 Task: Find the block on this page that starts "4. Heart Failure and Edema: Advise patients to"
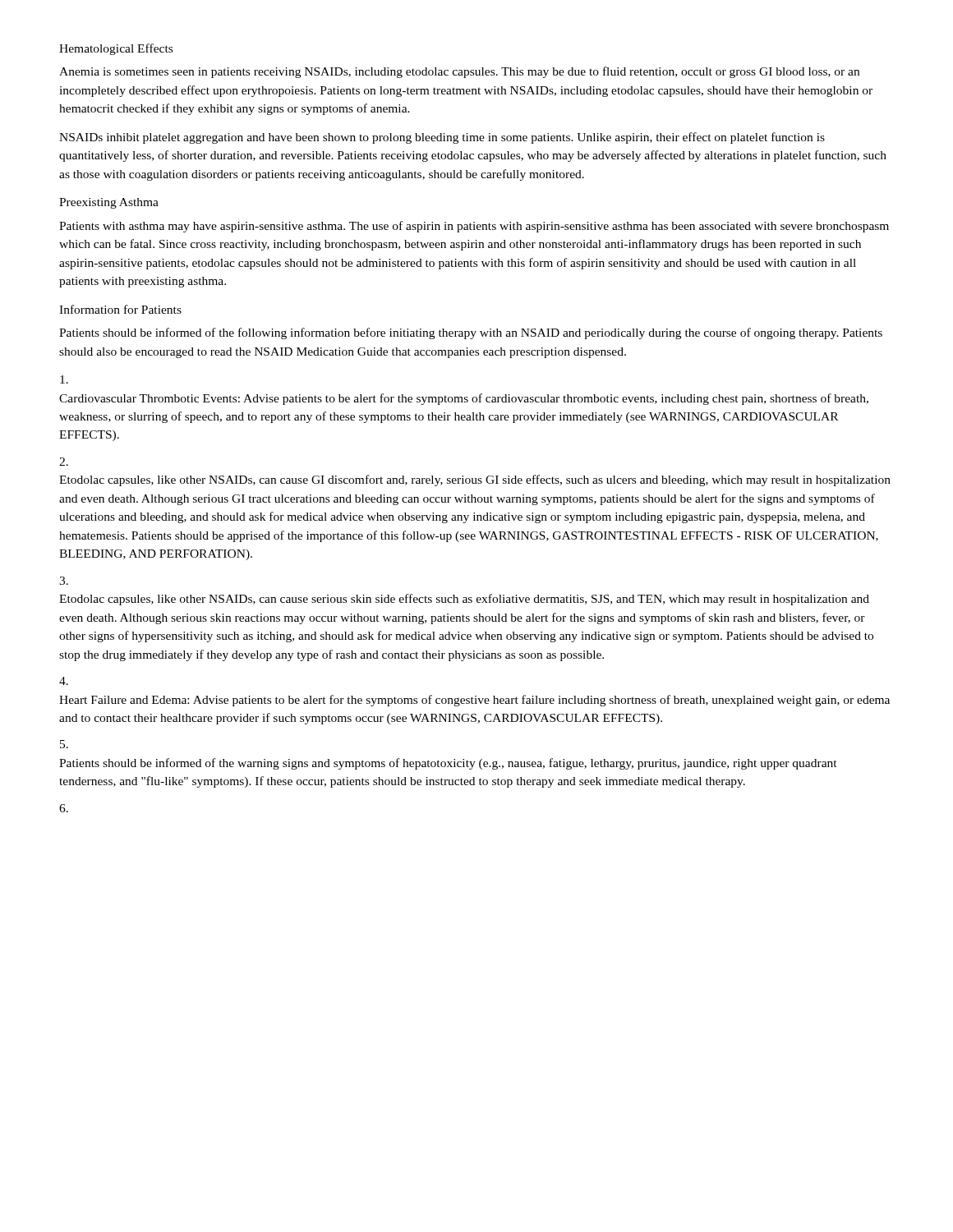476,700
